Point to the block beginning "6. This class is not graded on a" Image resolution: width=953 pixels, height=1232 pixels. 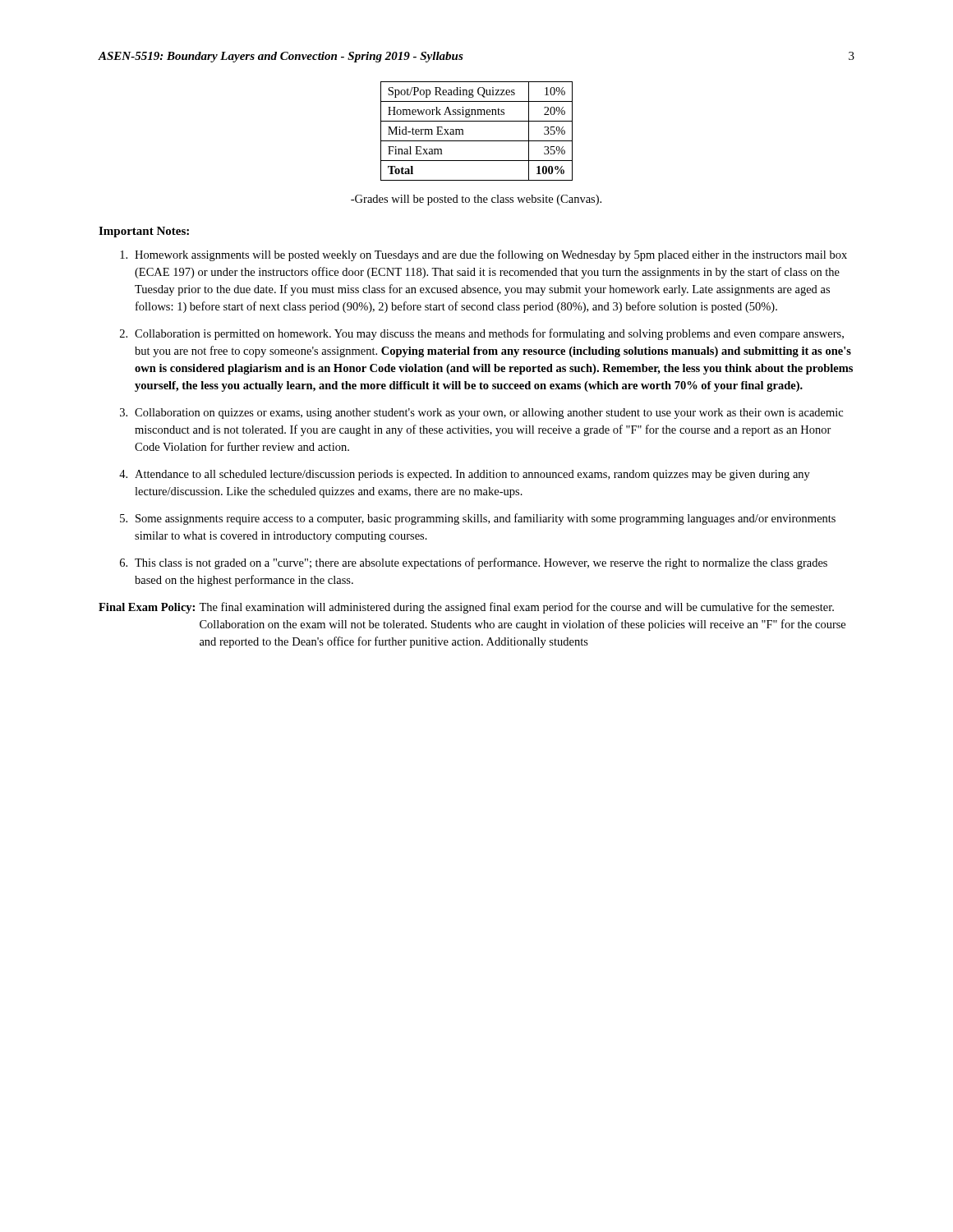476,572
